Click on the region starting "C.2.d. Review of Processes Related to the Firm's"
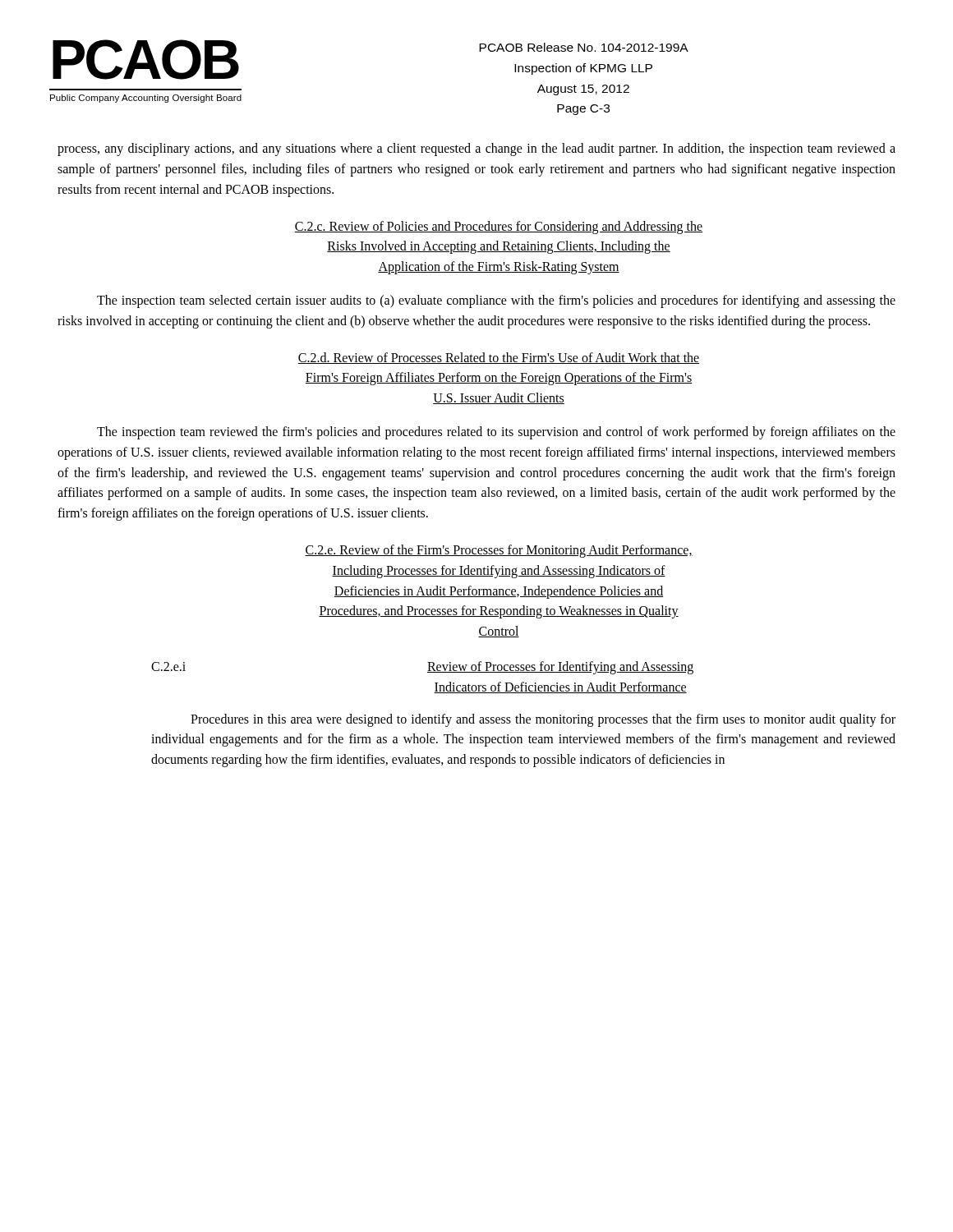953x1232 pixels. 499,378
